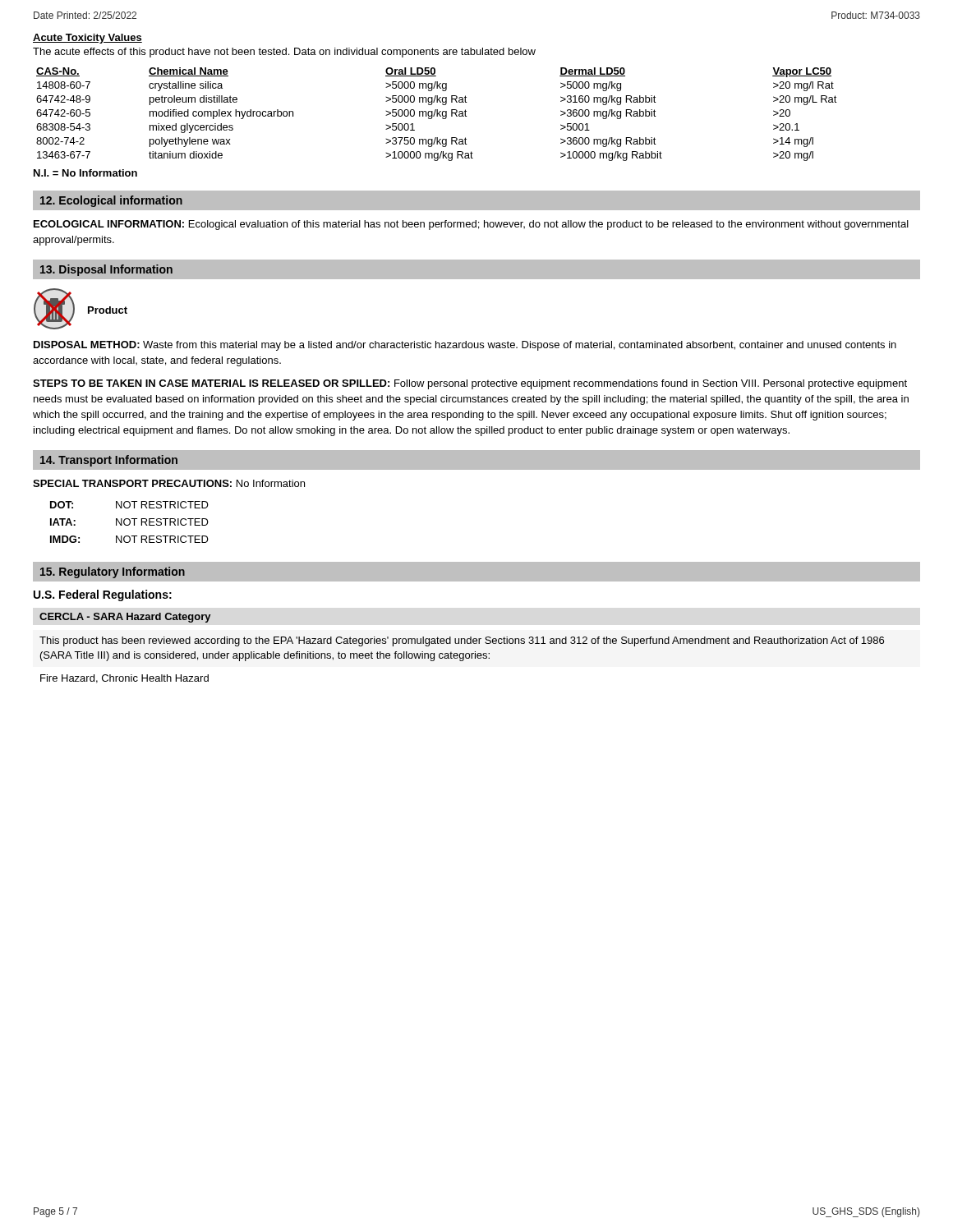Locate the text block that says "DISPOSAL METHOD: Waste from this material may"

tap(465, 352)
